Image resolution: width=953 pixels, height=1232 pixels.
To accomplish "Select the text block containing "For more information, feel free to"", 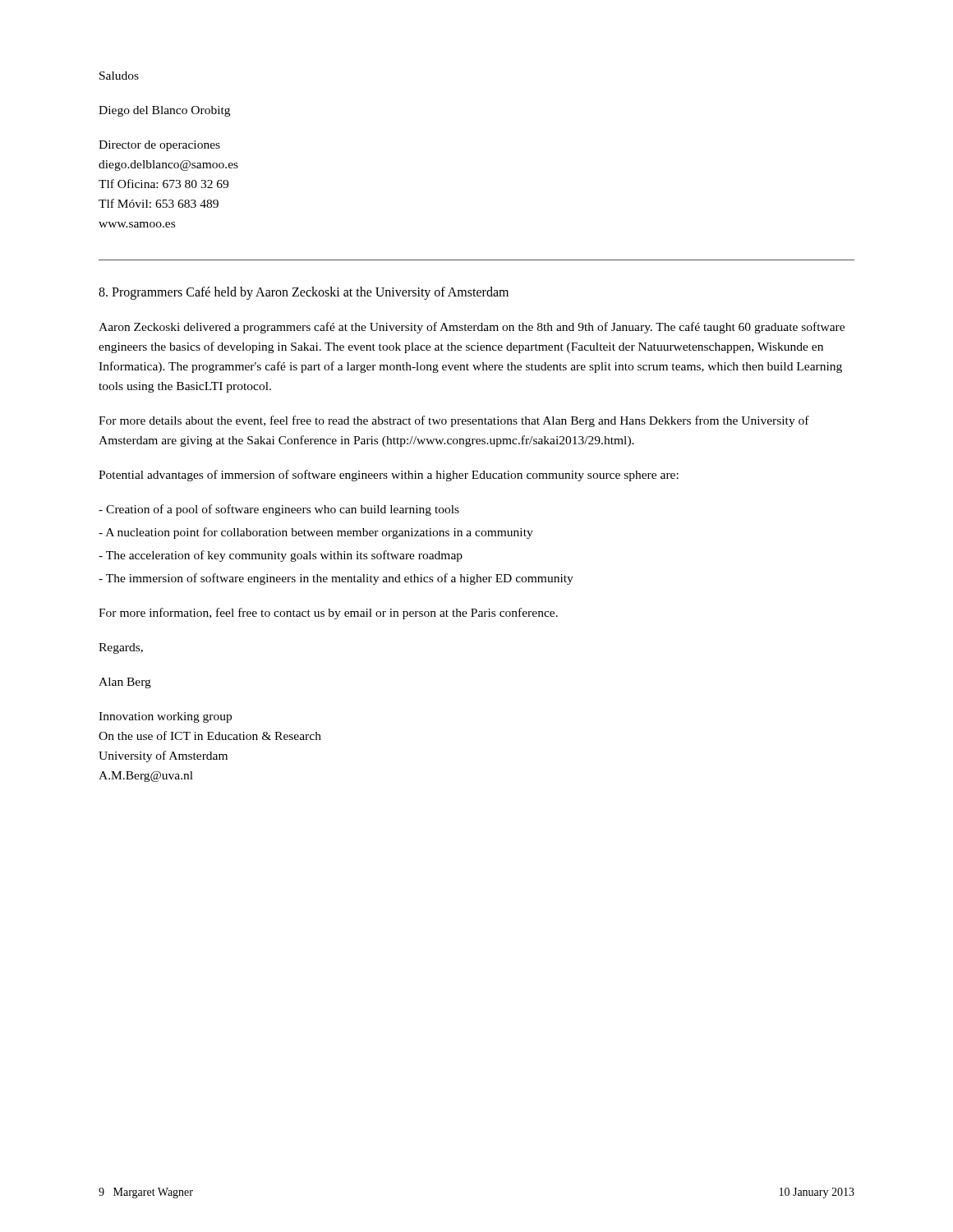I will pos(328,612).
